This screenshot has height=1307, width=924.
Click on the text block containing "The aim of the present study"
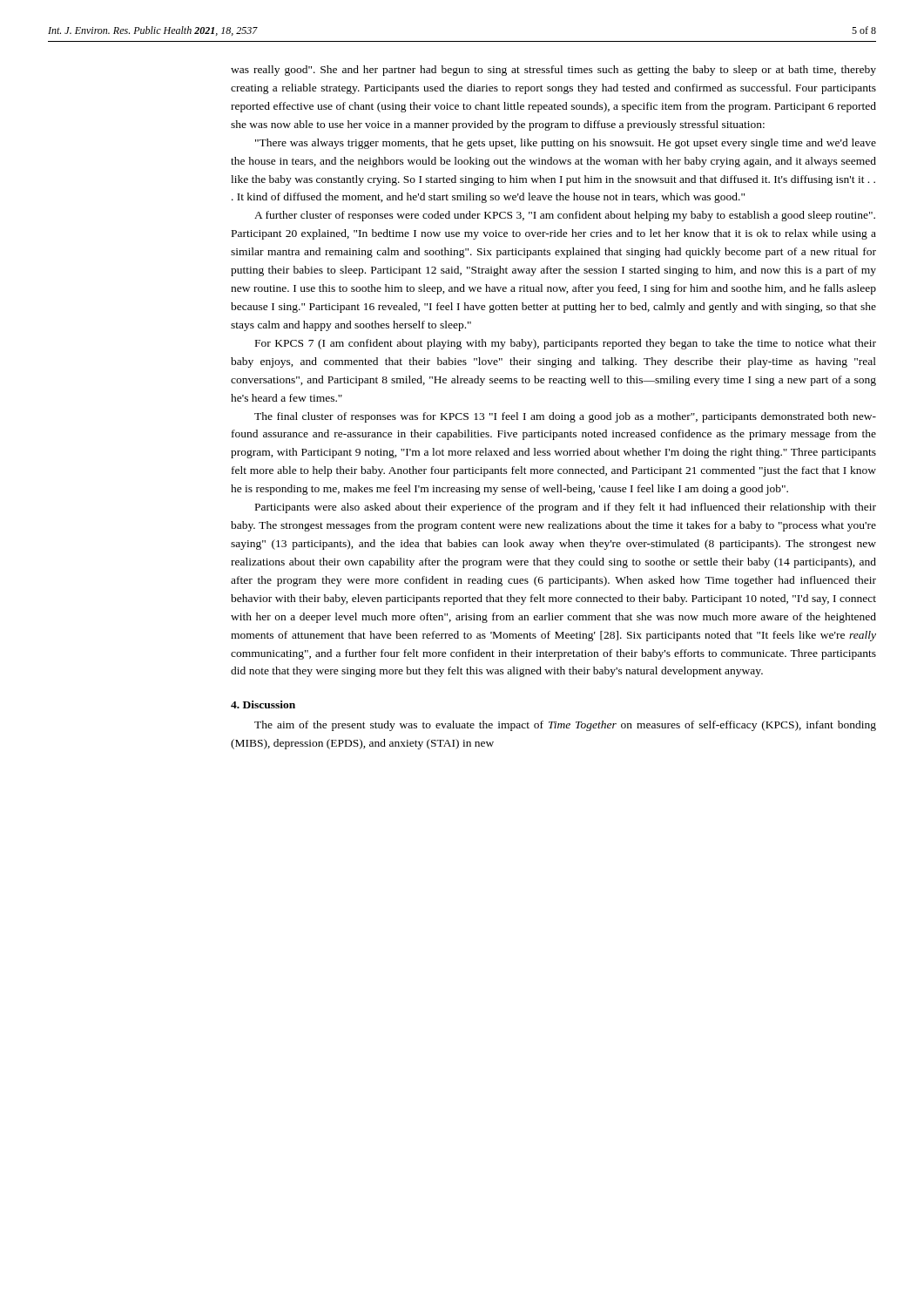coord(553,735)
